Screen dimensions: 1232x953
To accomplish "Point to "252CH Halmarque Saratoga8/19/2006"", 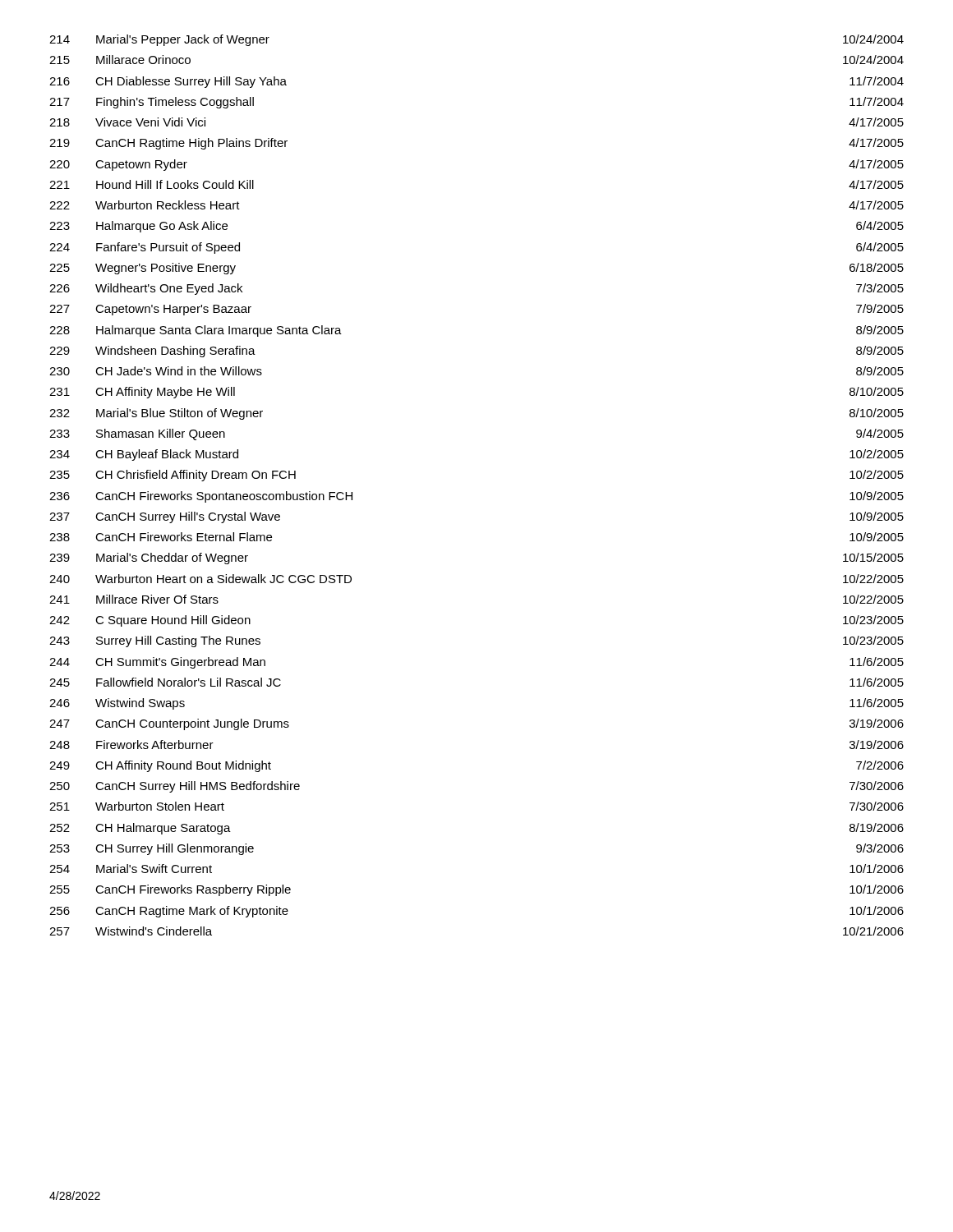I will pos(158,828).
